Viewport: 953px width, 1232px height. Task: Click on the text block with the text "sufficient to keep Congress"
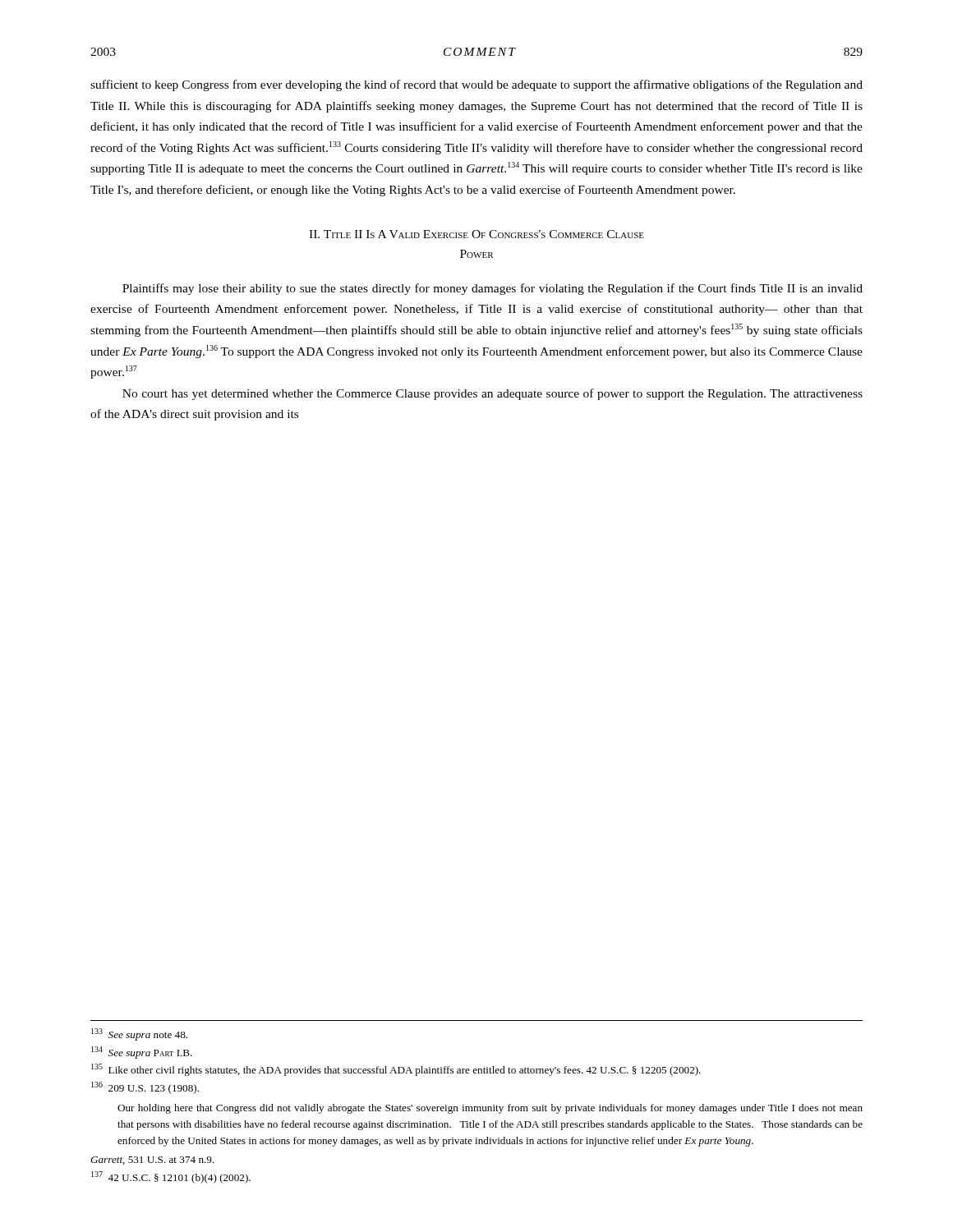pyautogui.click(x=476, y=137)
